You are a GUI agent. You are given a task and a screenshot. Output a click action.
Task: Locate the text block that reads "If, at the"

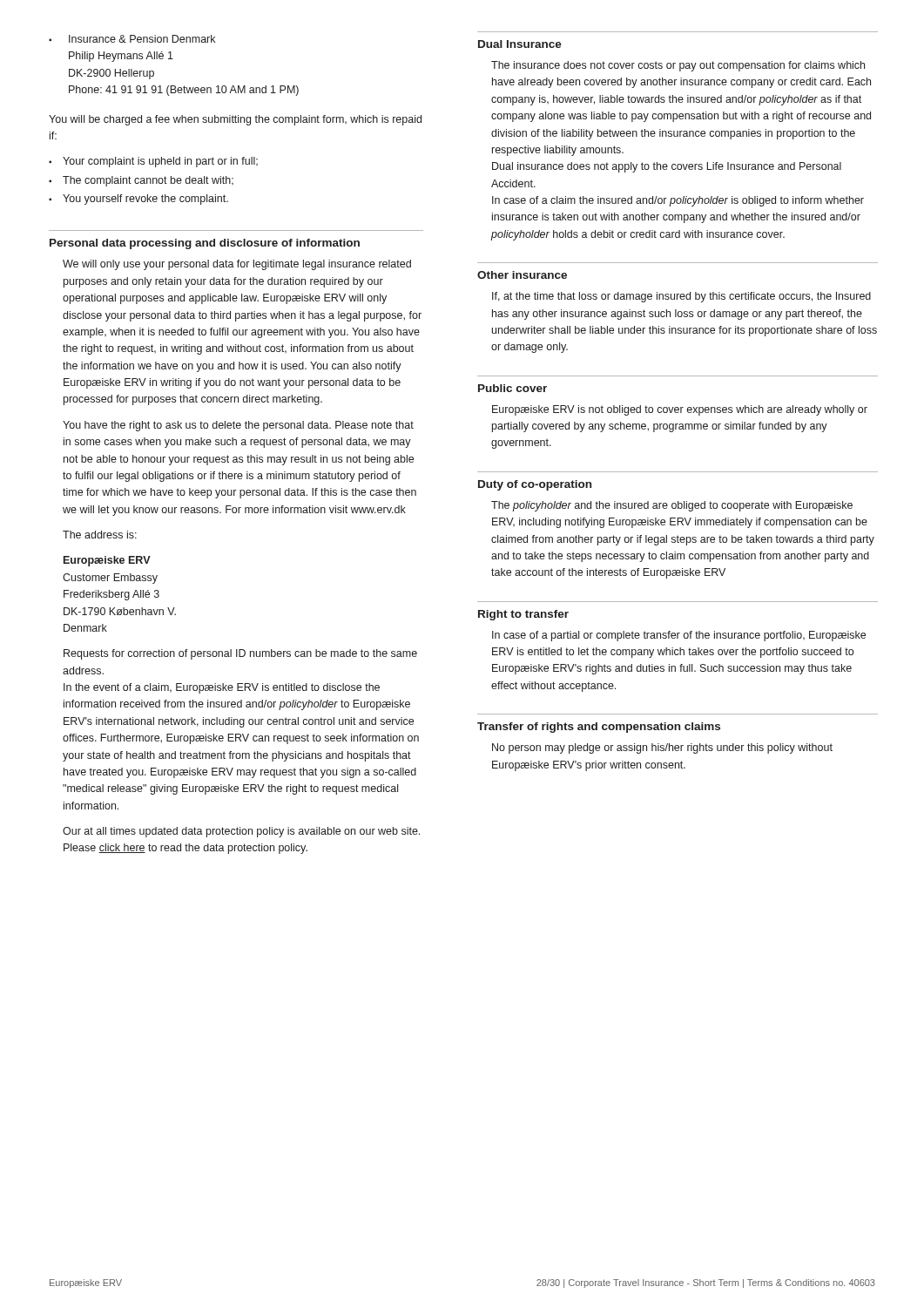[x=684, y=322]
